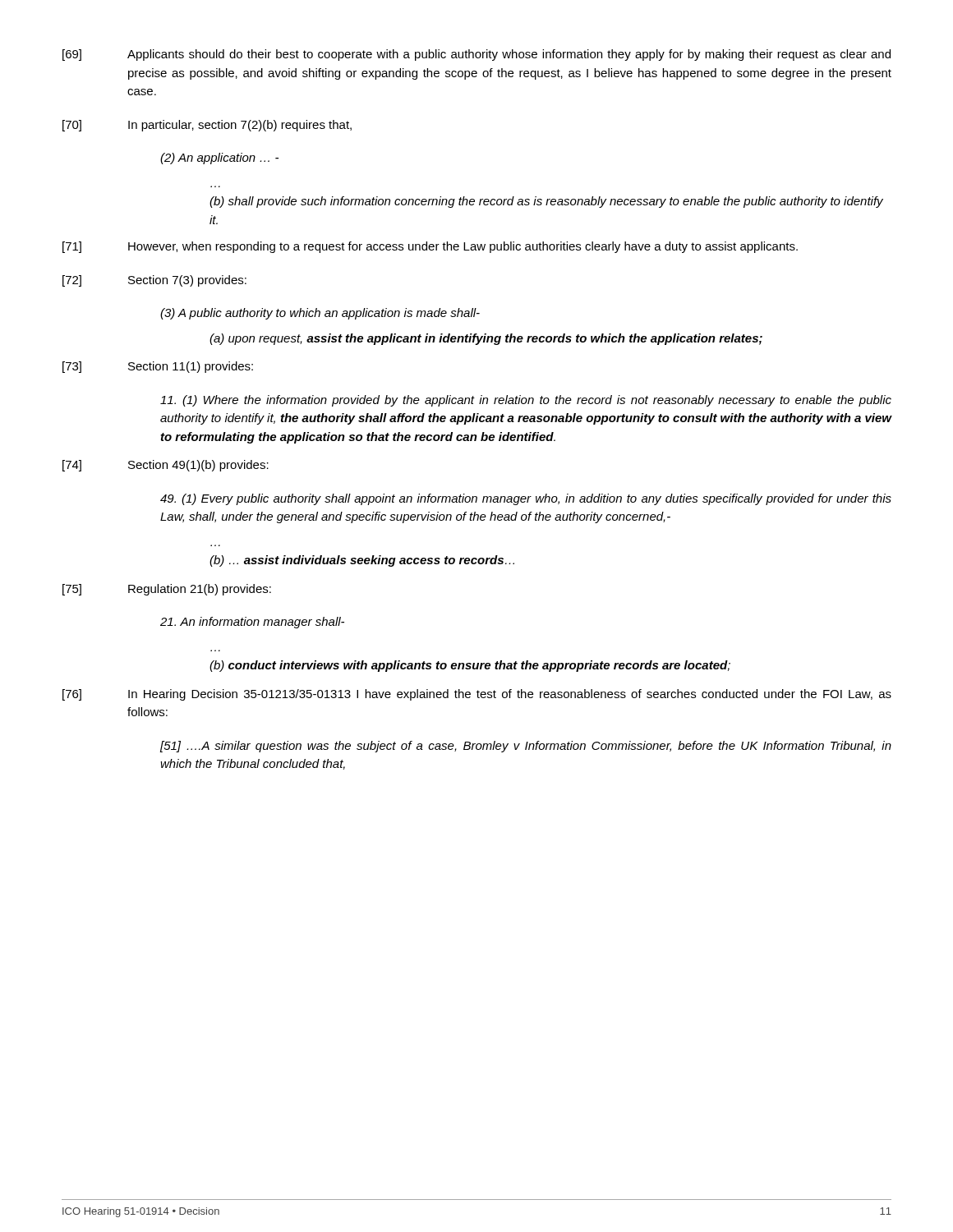The height and width of the screenshot is (1232, 953).
Task: Find the region starting "(2) An application …"
Action: point(220,157)
